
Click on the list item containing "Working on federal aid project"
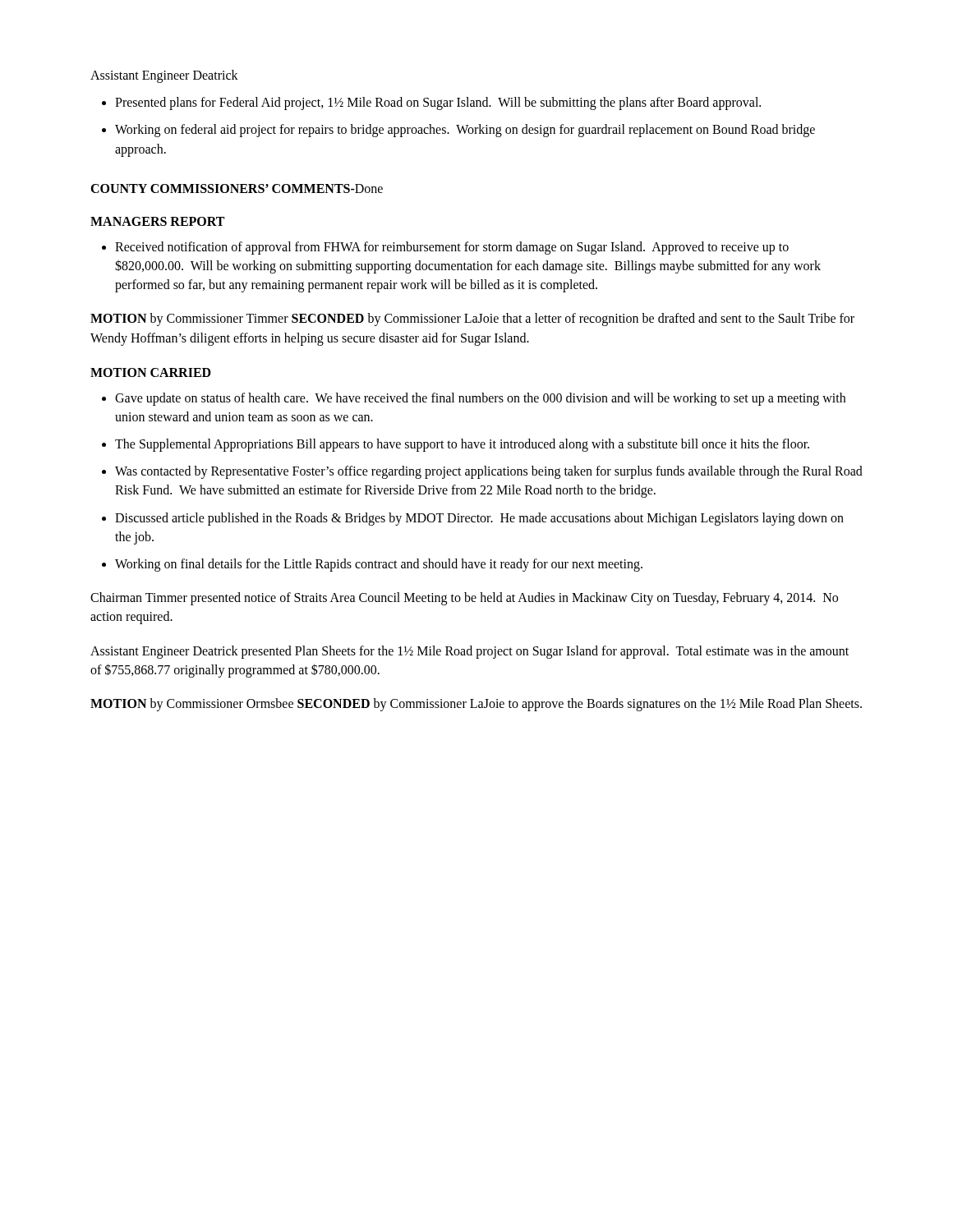(x=476, y=139)
